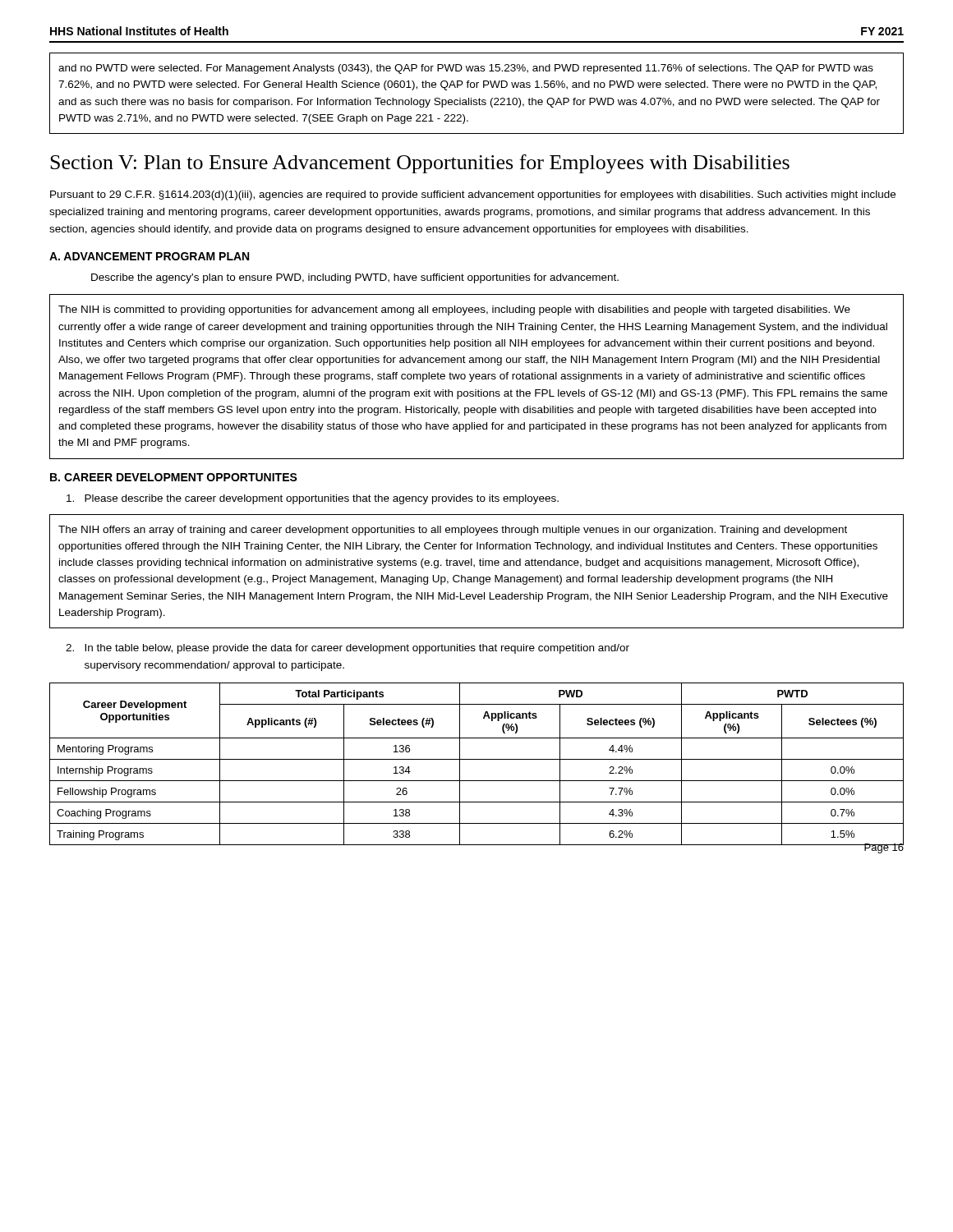The height and width of the screenshot is (1232, 953).
Task: Find the title containing "Section V: Plan to"
Action: 420,162
